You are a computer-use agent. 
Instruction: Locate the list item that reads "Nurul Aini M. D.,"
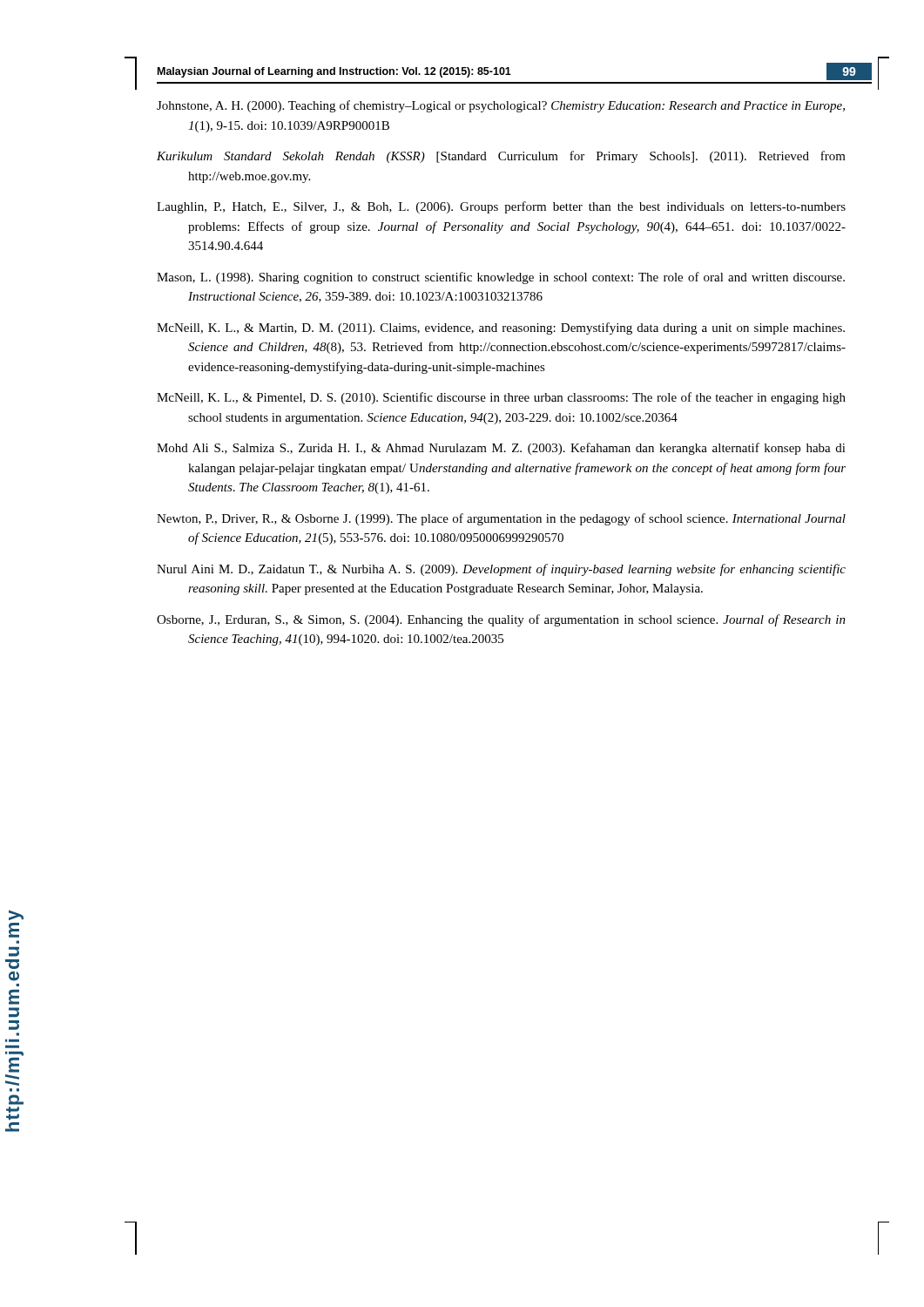coord(501,578)
